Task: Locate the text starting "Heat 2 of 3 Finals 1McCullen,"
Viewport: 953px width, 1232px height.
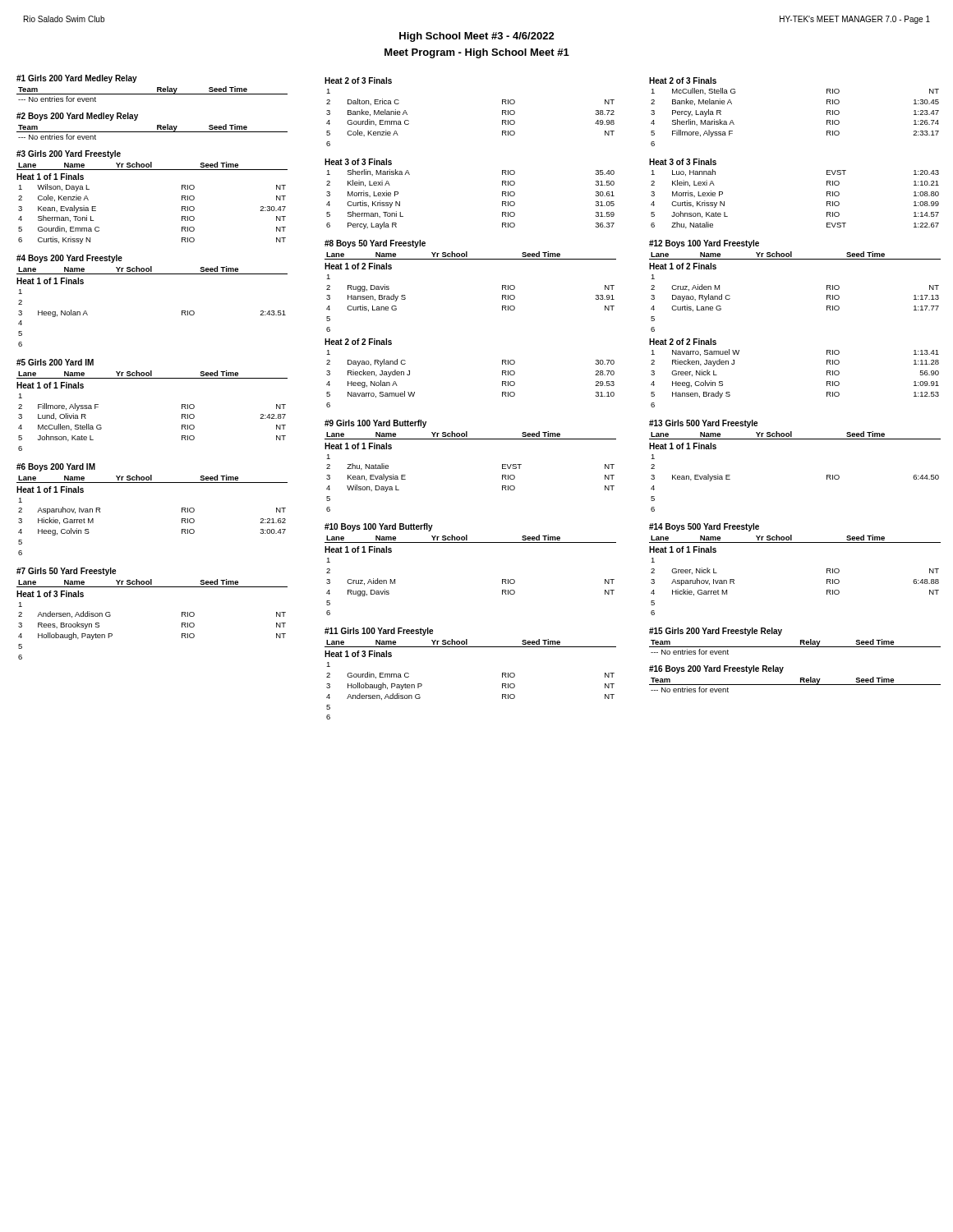Action: [x=683, y=80]
